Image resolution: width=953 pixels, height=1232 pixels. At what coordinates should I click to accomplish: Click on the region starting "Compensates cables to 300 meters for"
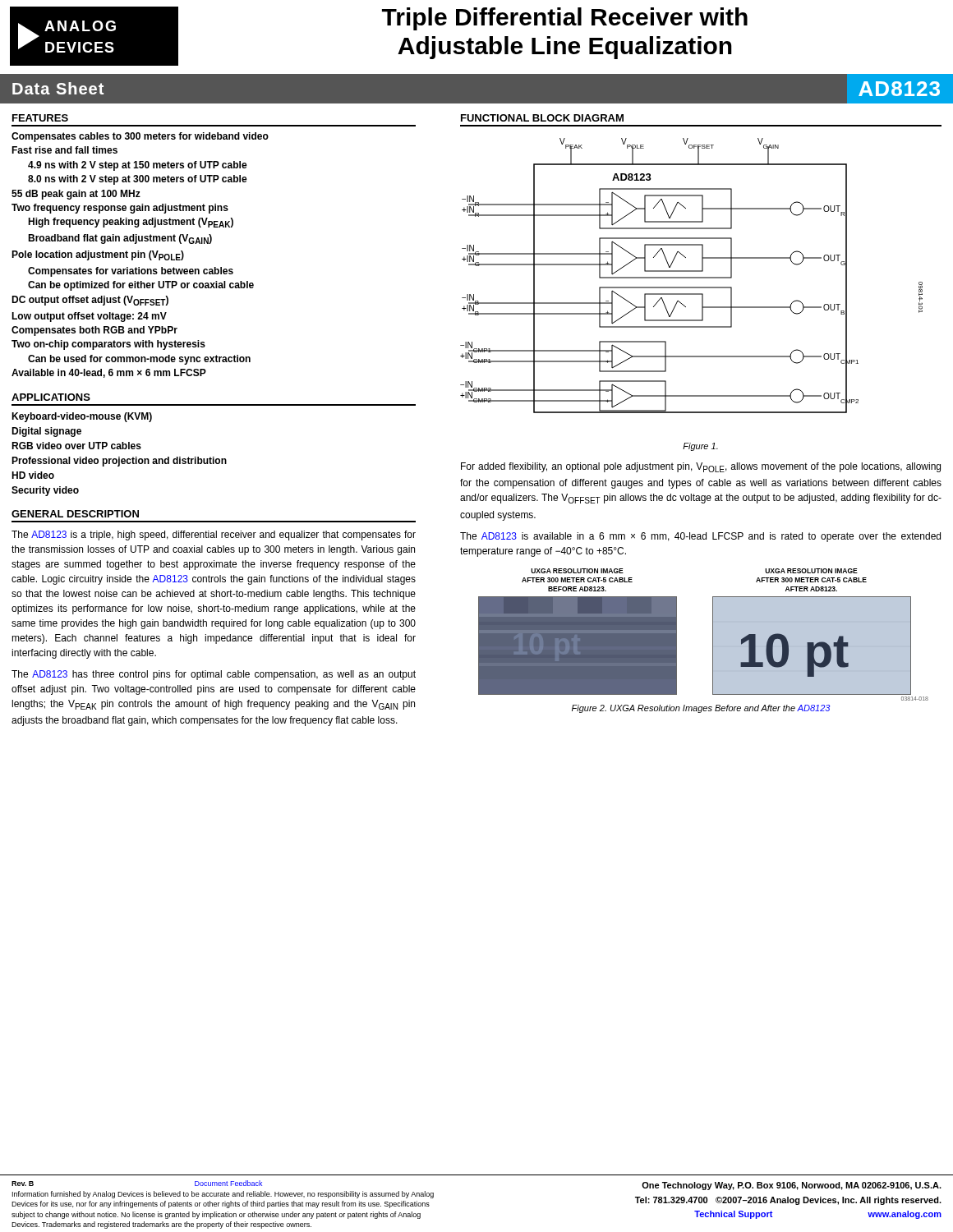(140, 136)
